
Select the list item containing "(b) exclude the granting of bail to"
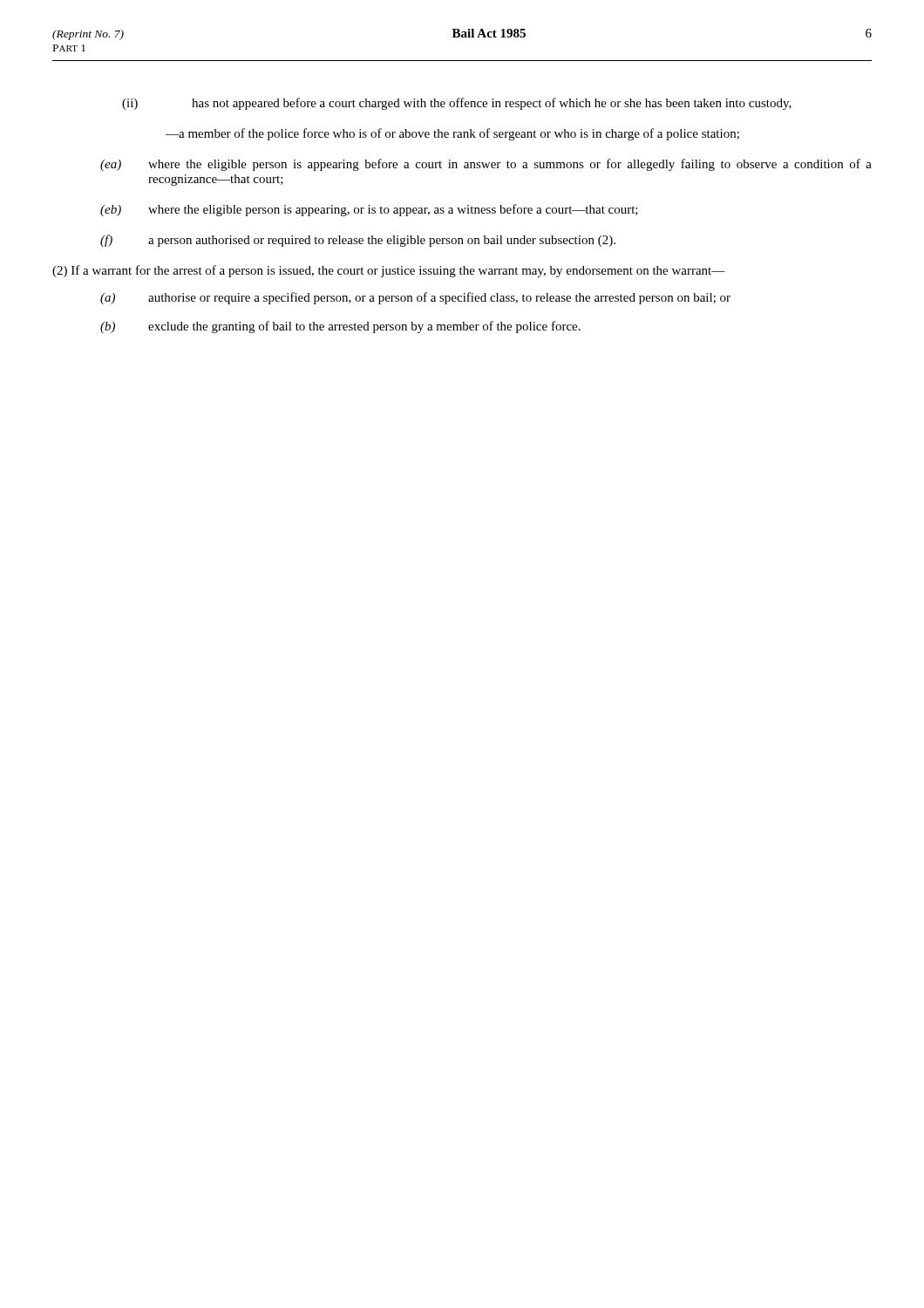[486, 327]
